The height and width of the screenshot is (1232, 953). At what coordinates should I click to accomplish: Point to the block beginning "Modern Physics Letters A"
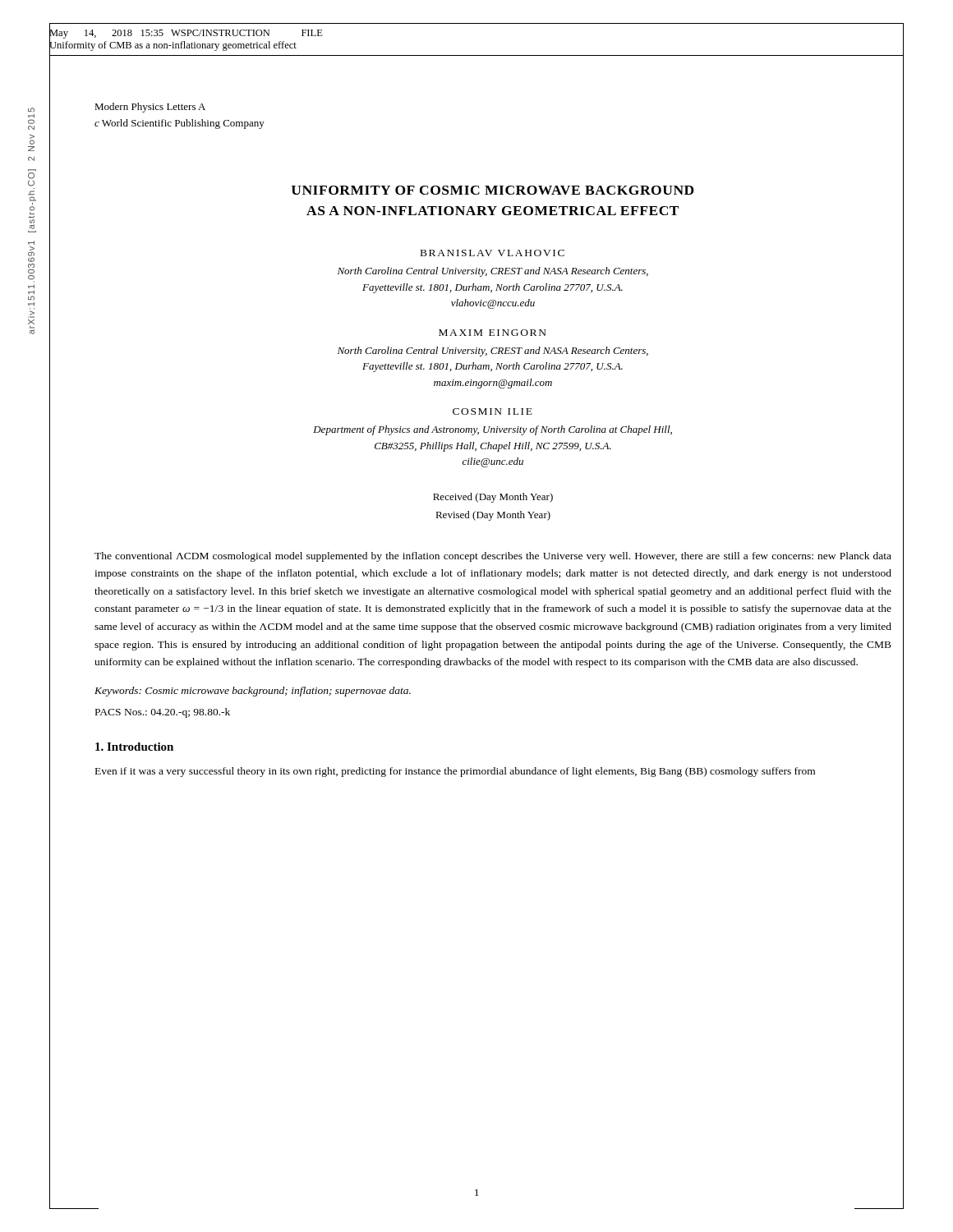pos(179,114)
